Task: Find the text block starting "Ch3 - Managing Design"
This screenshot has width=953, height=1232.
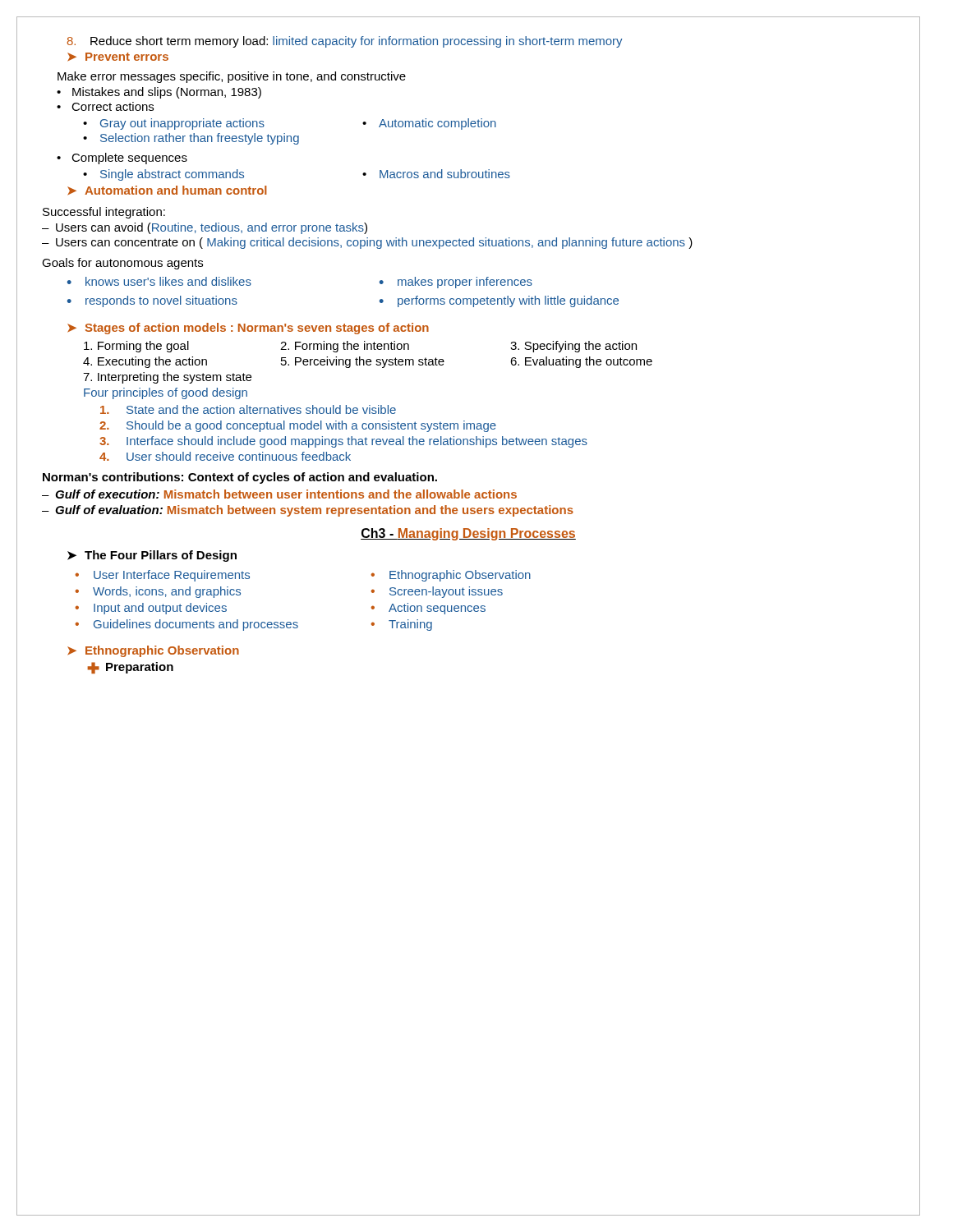Action: [468, 533]
